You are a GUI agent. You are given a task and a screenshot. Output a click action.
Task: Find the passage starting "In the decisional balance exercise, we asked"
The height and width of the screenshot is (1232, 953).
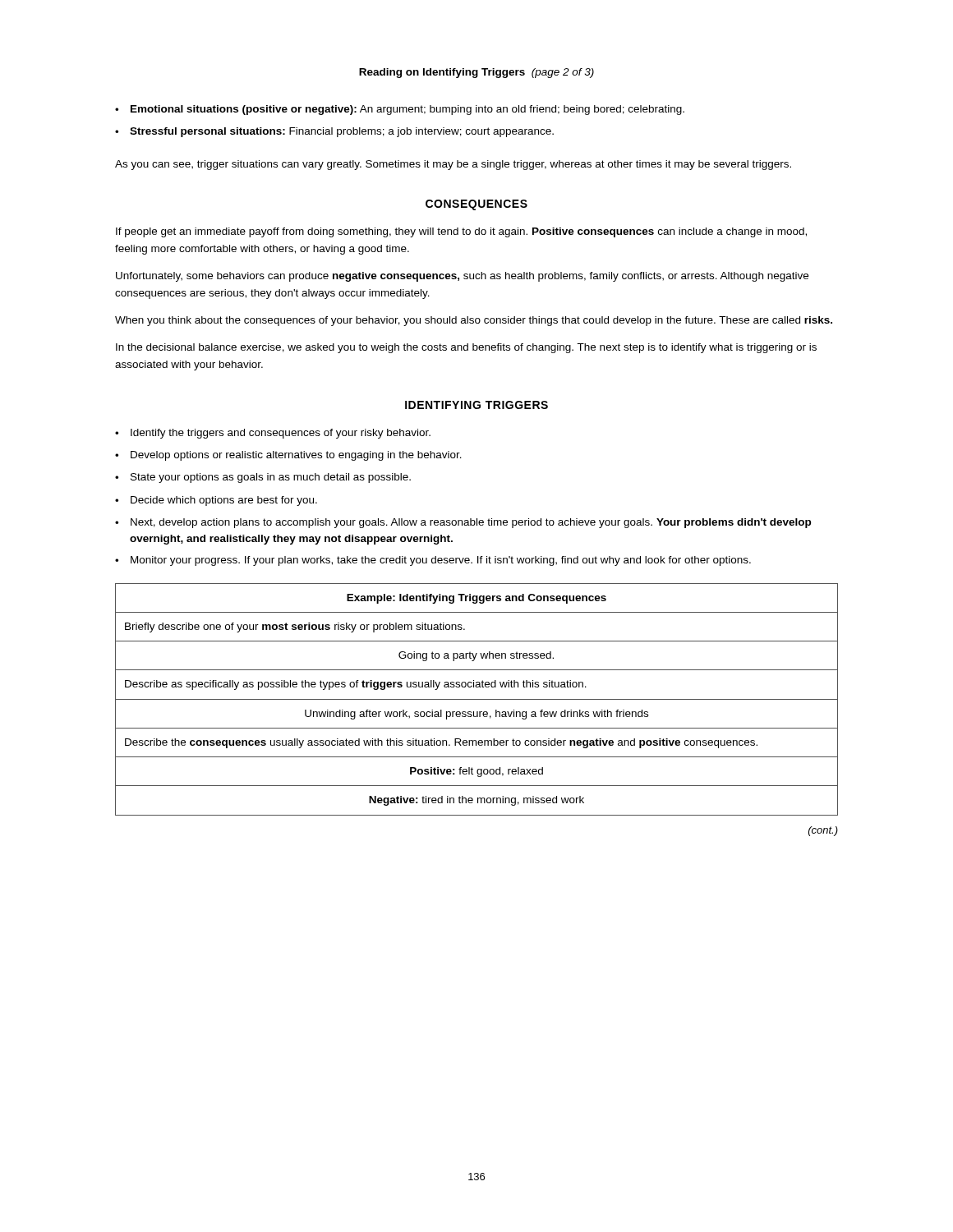[x=466, y=356]
